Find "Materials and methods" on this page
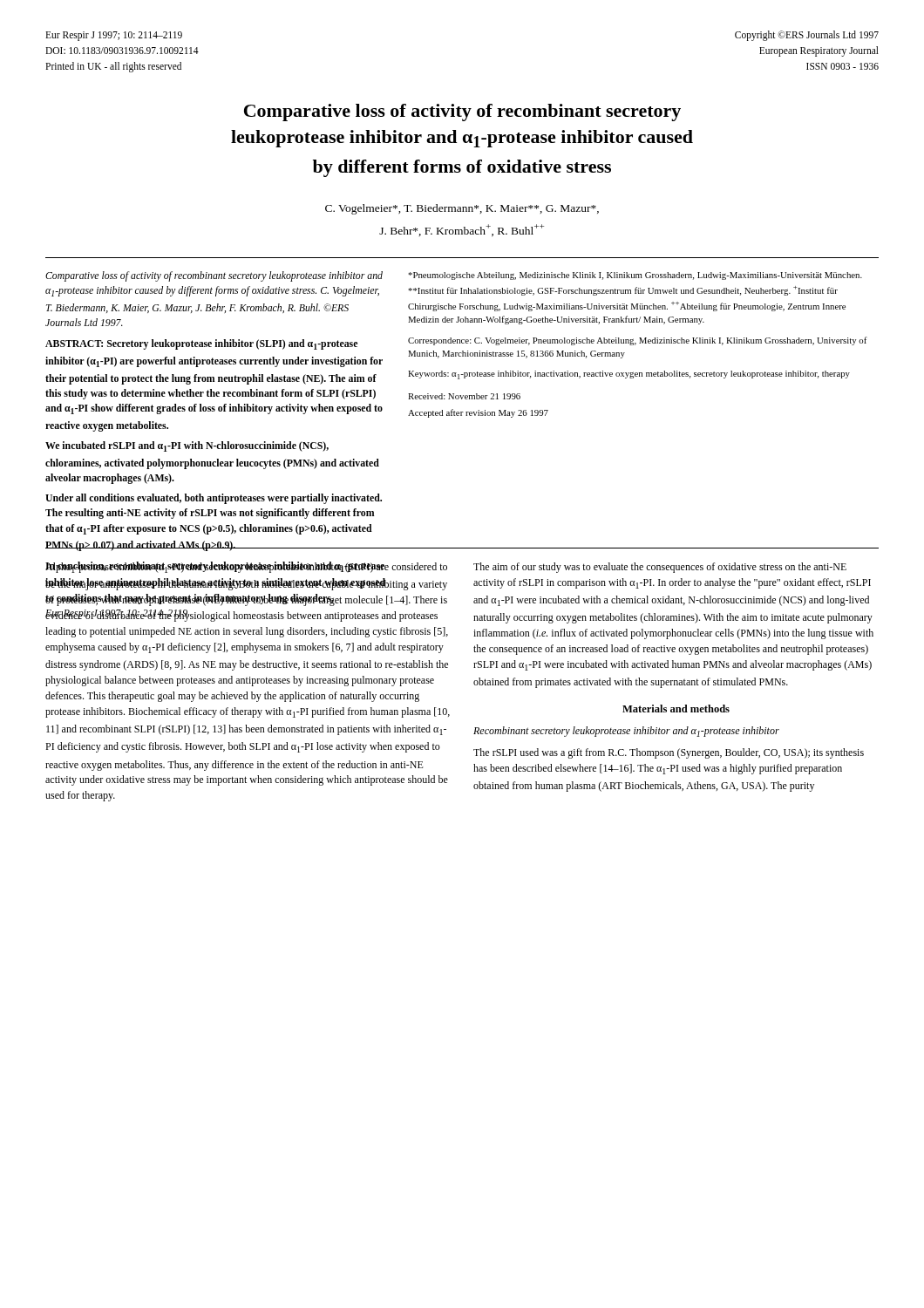This screenshot has height=1308, width=924. 676,709
